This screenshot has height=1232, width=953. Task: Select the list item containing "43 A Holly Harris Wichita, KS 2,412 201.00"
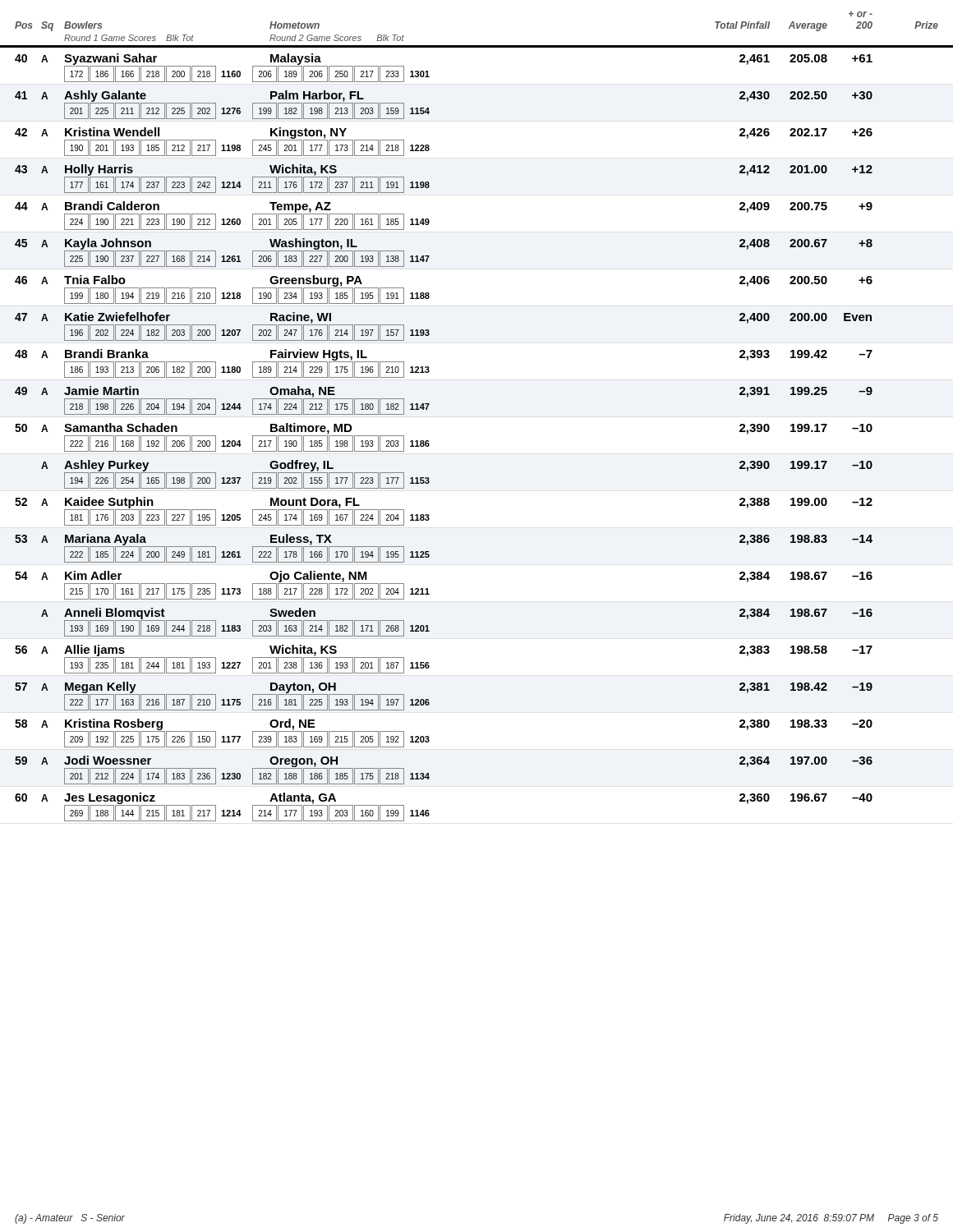coord(203,177)
